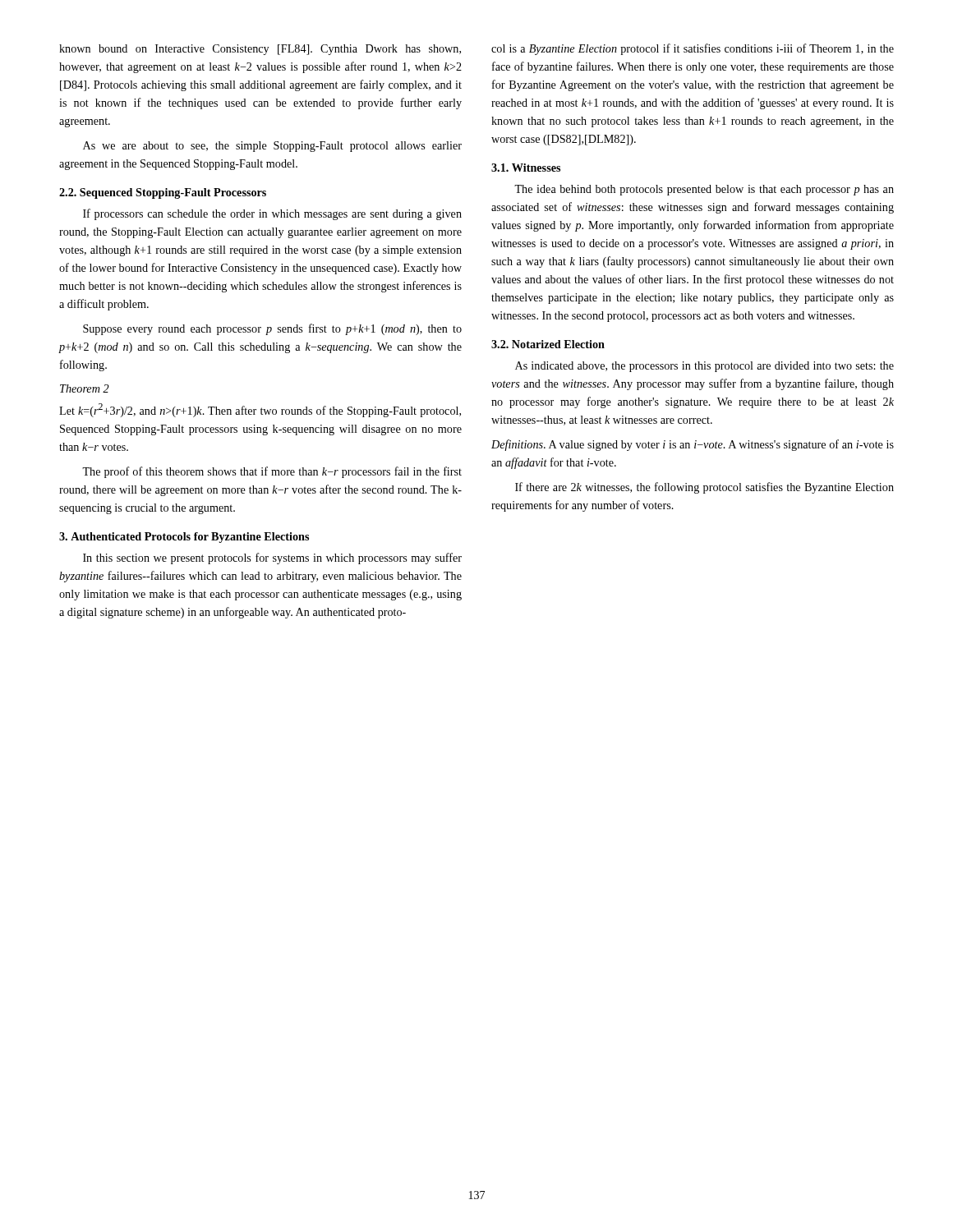Find the section header containing "2.2. Sequenced Stopping-Fault Processors"
The width and height of the screenshot is (953, 1232).
pyautogui.click(x=163, y=192)
